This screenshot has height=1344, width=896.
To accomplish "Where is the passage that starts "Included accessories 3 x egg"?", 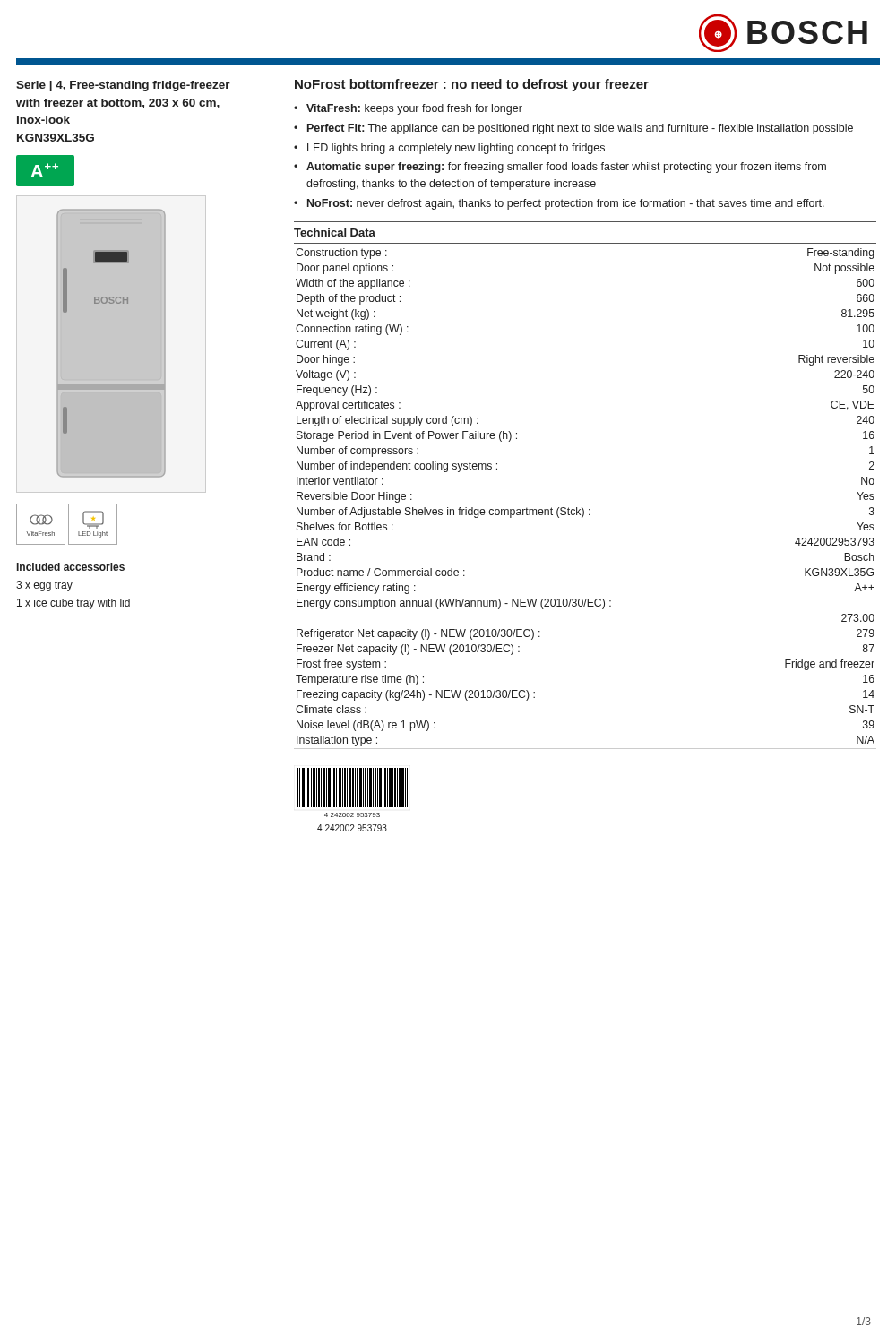I will (x=71, y=567).
